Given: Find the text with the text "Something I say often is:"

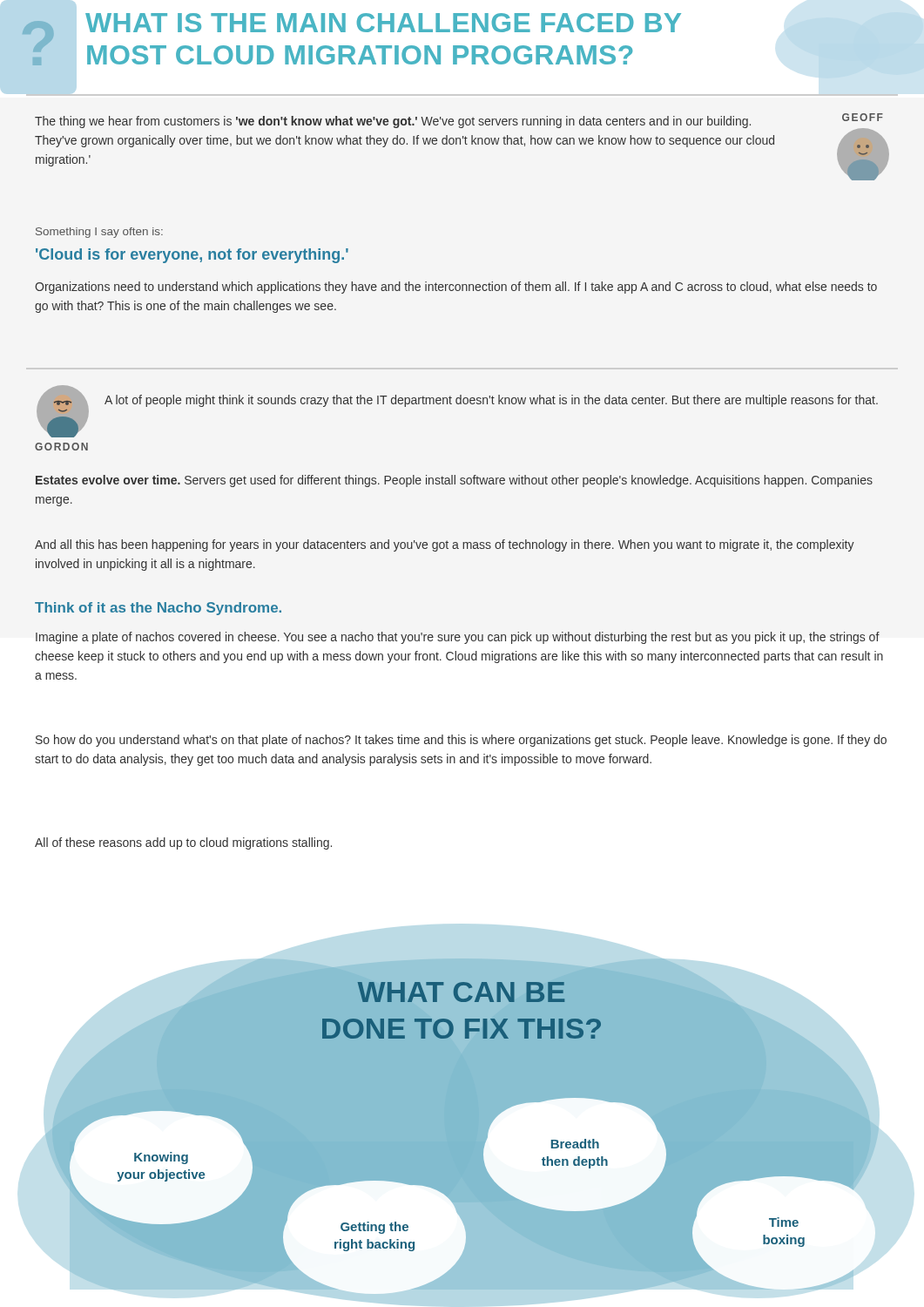Looking at the screenshot, I should coord(99,231).
